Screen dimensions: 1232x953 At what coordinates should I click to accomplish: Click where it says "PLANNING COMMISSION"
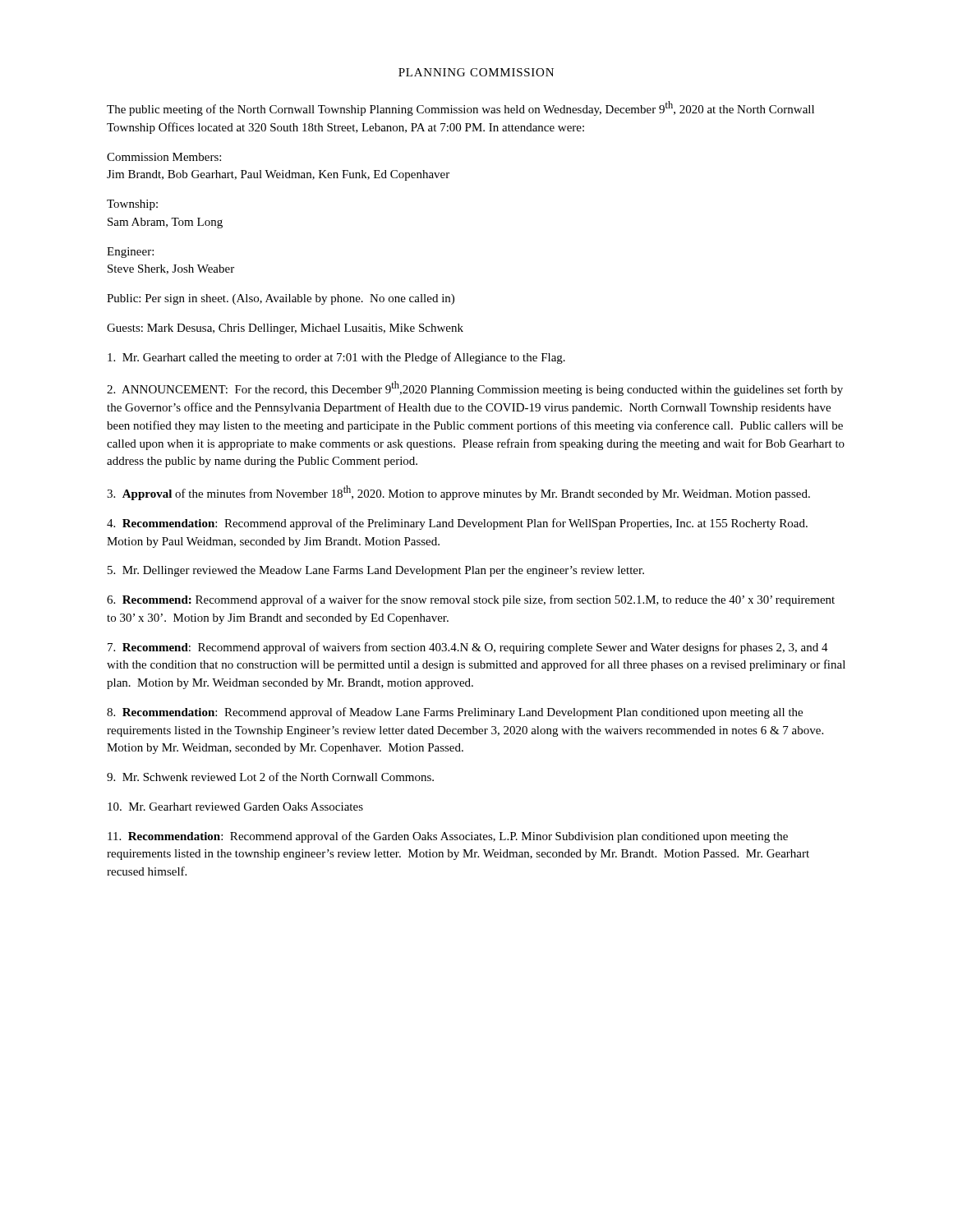pyautogui.click(x=476, y=72)
